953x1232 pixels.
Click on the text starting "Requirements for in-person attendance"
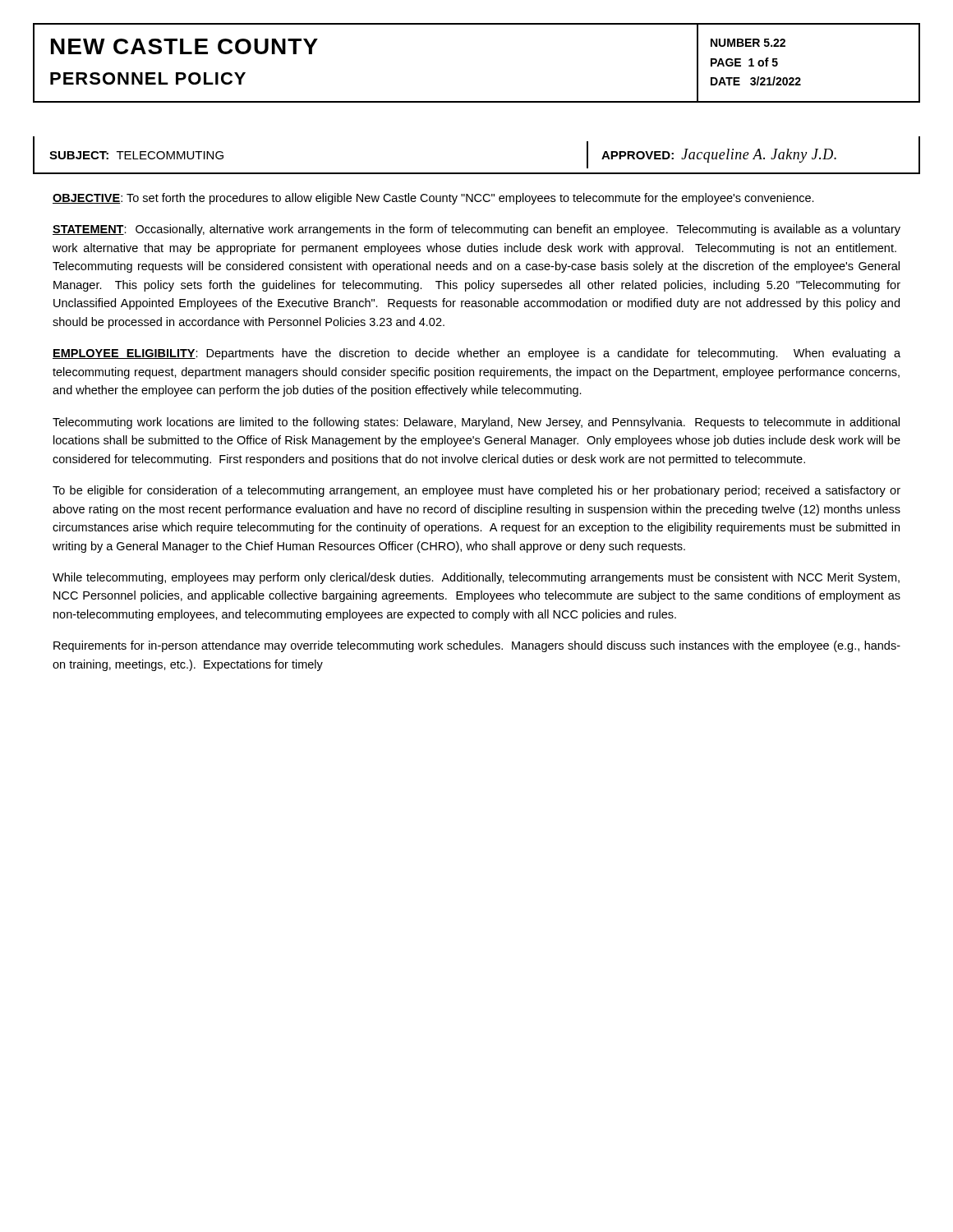476,655
